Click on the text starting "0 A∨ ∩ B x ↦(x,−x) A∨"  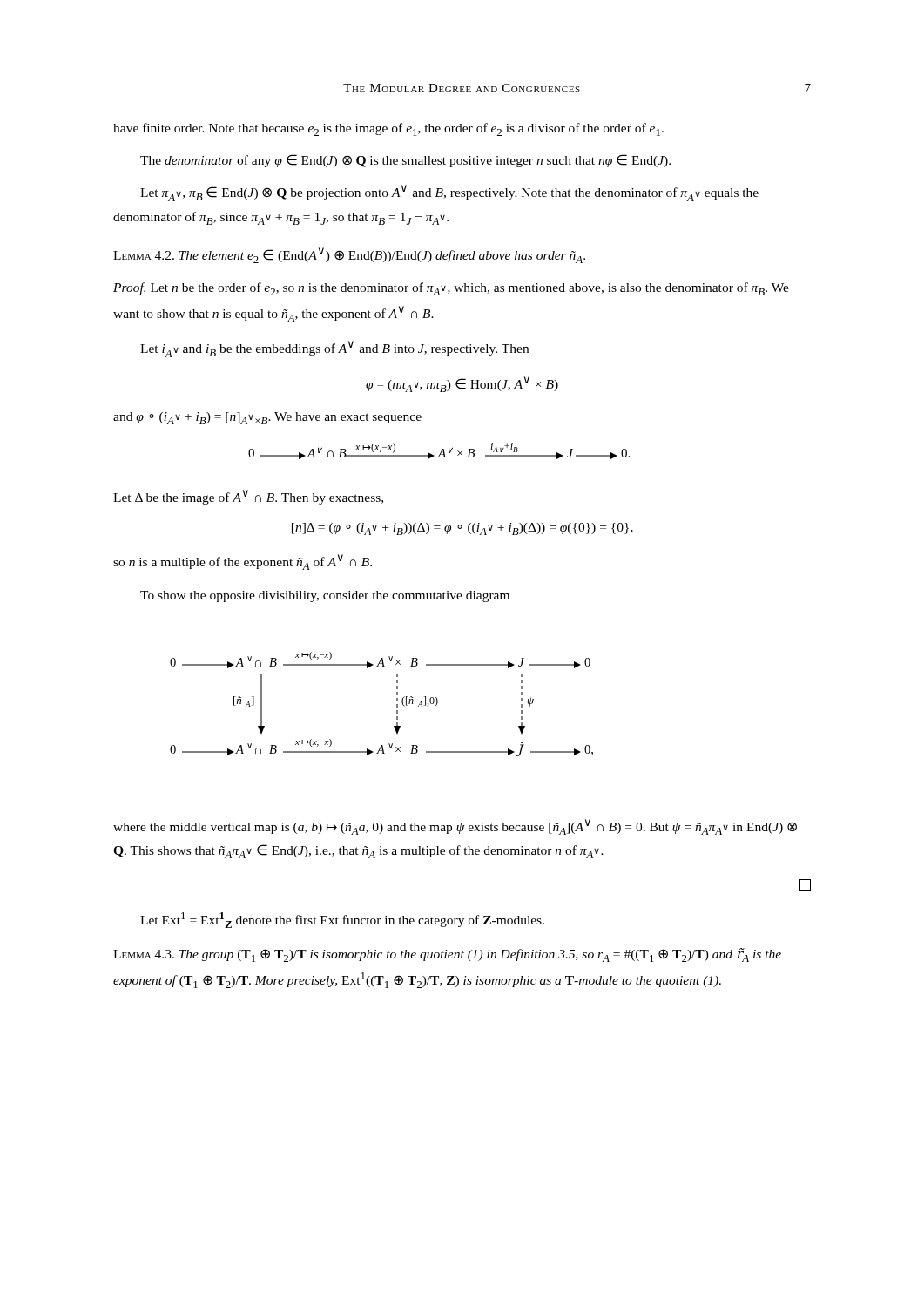click(x=462, y=454)
